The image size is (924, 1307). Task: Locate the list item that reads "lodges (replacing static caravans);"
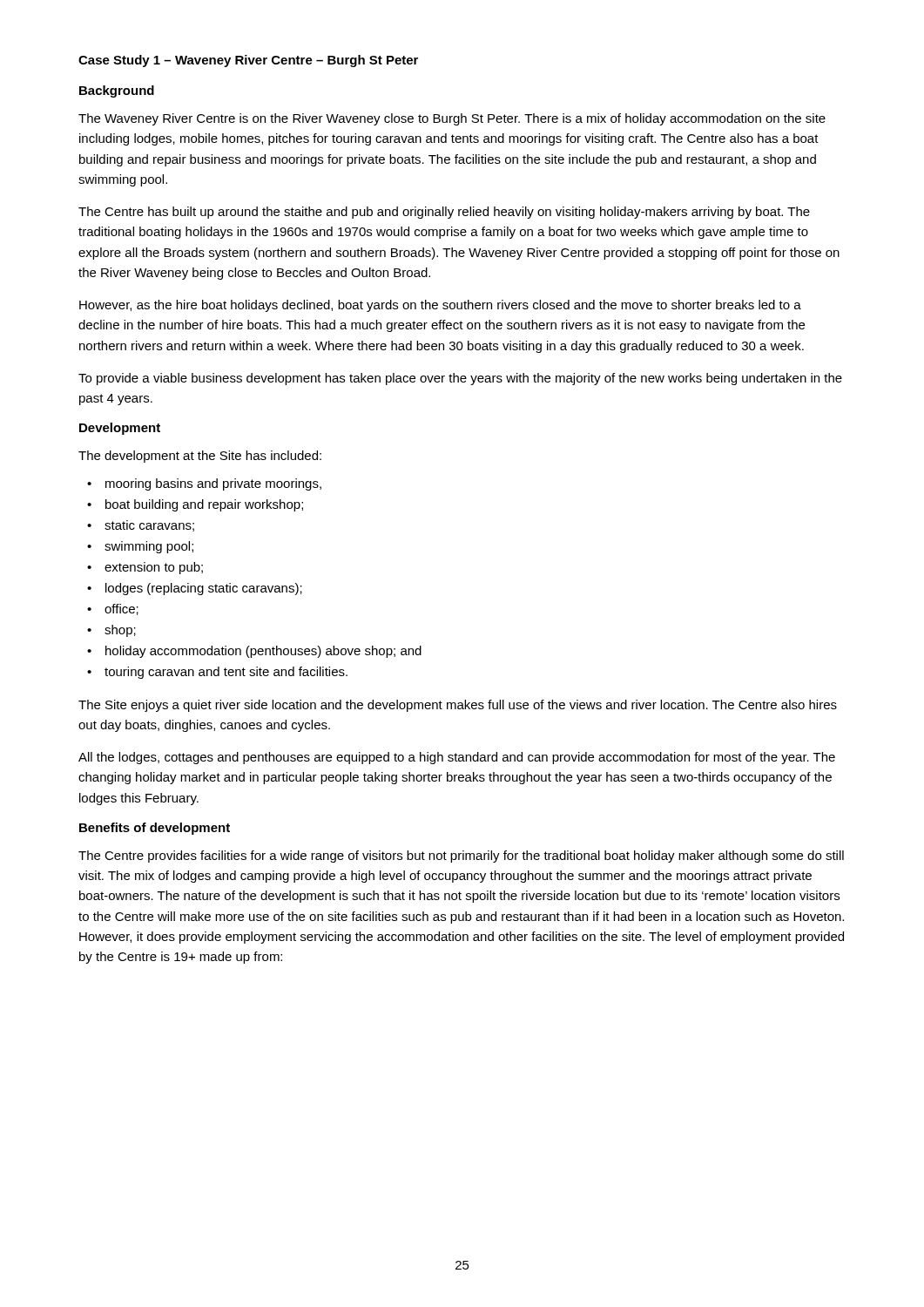tap(204, 587)
